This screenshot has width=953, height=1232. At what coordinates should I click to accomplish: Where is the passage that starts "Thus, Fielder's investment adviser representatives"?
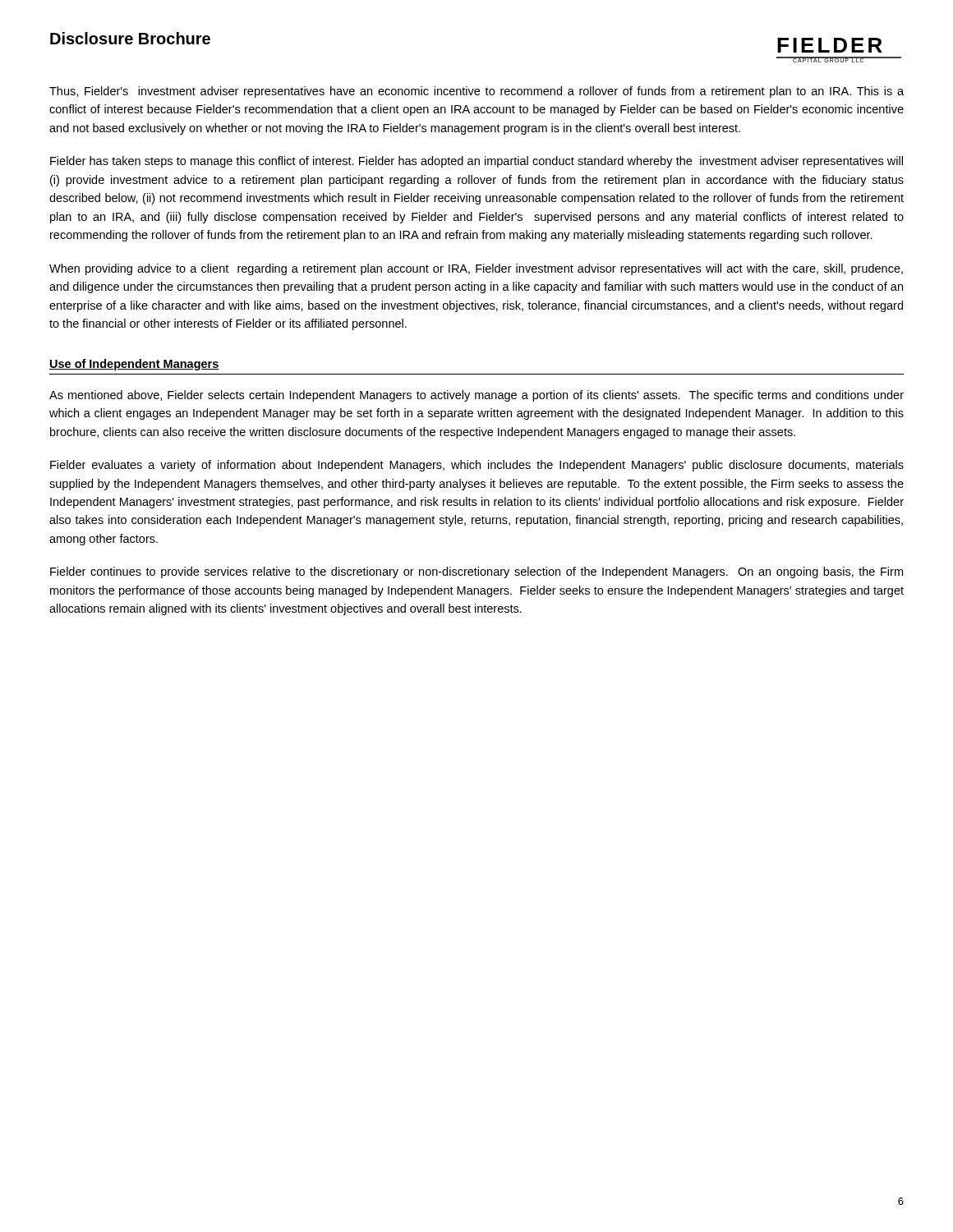[476, 110]
